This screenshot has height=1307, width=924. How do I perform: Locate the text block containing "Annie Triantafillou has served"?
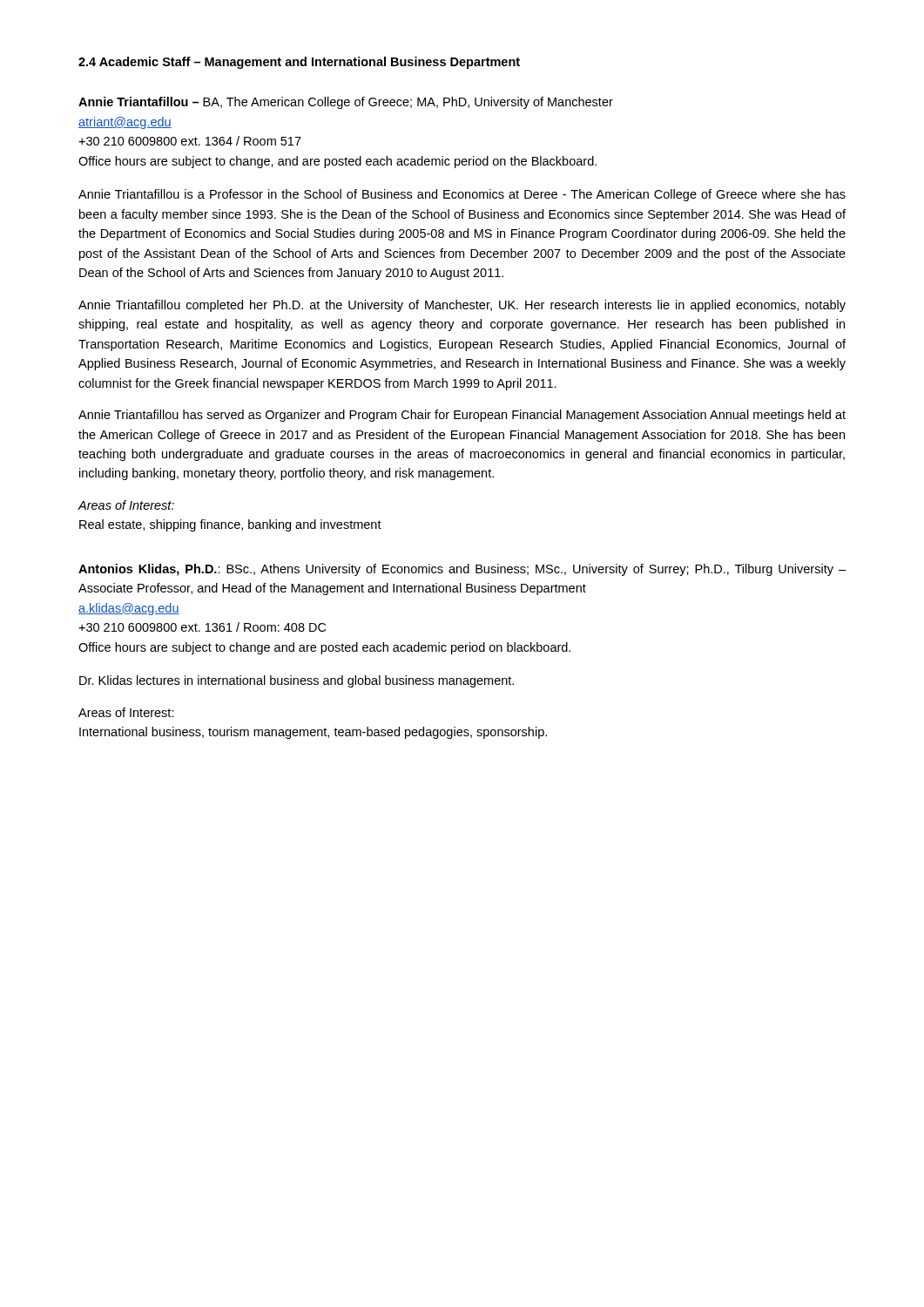point(462,444)
